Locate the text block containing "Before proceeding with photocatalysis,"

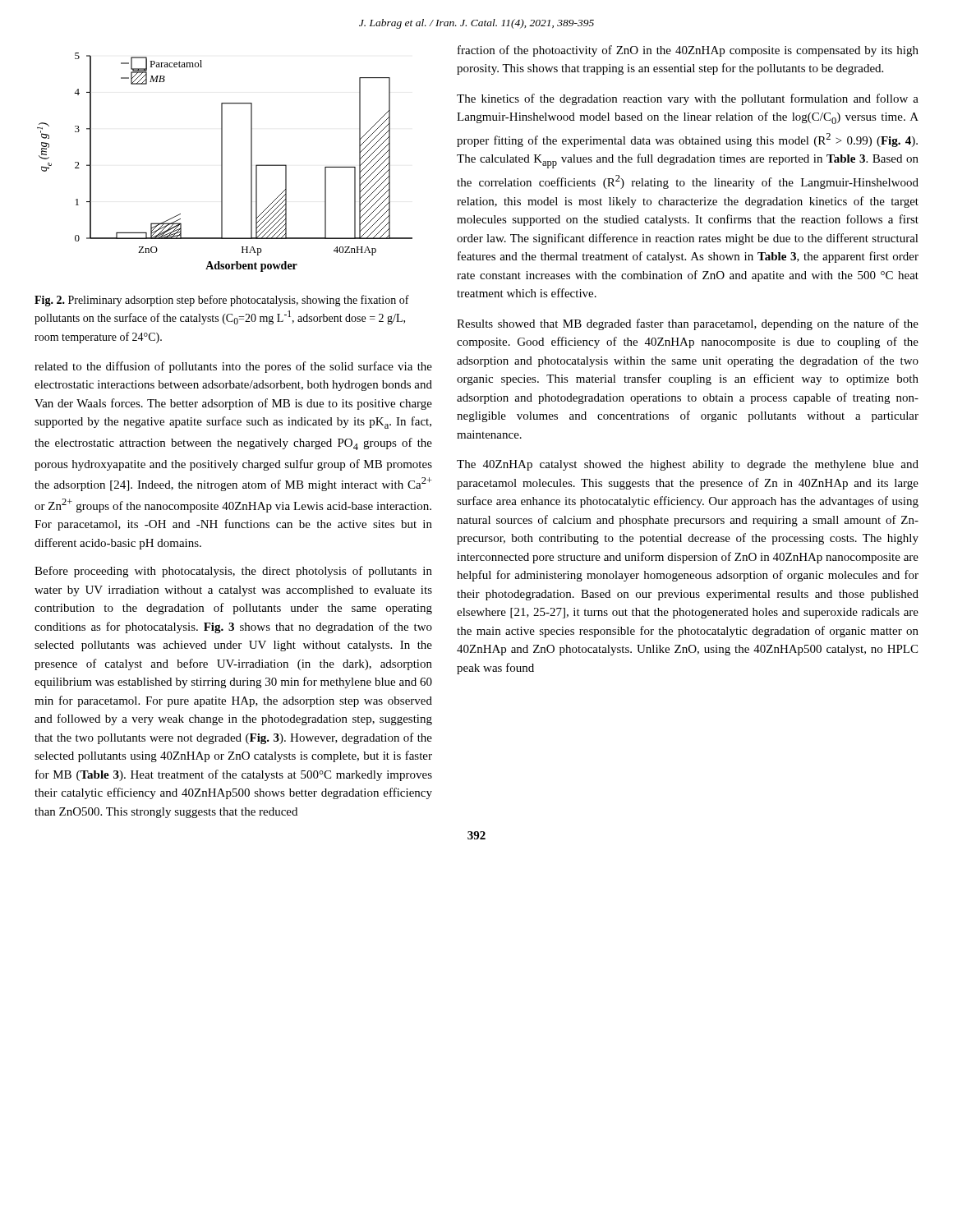click(233, 691)
